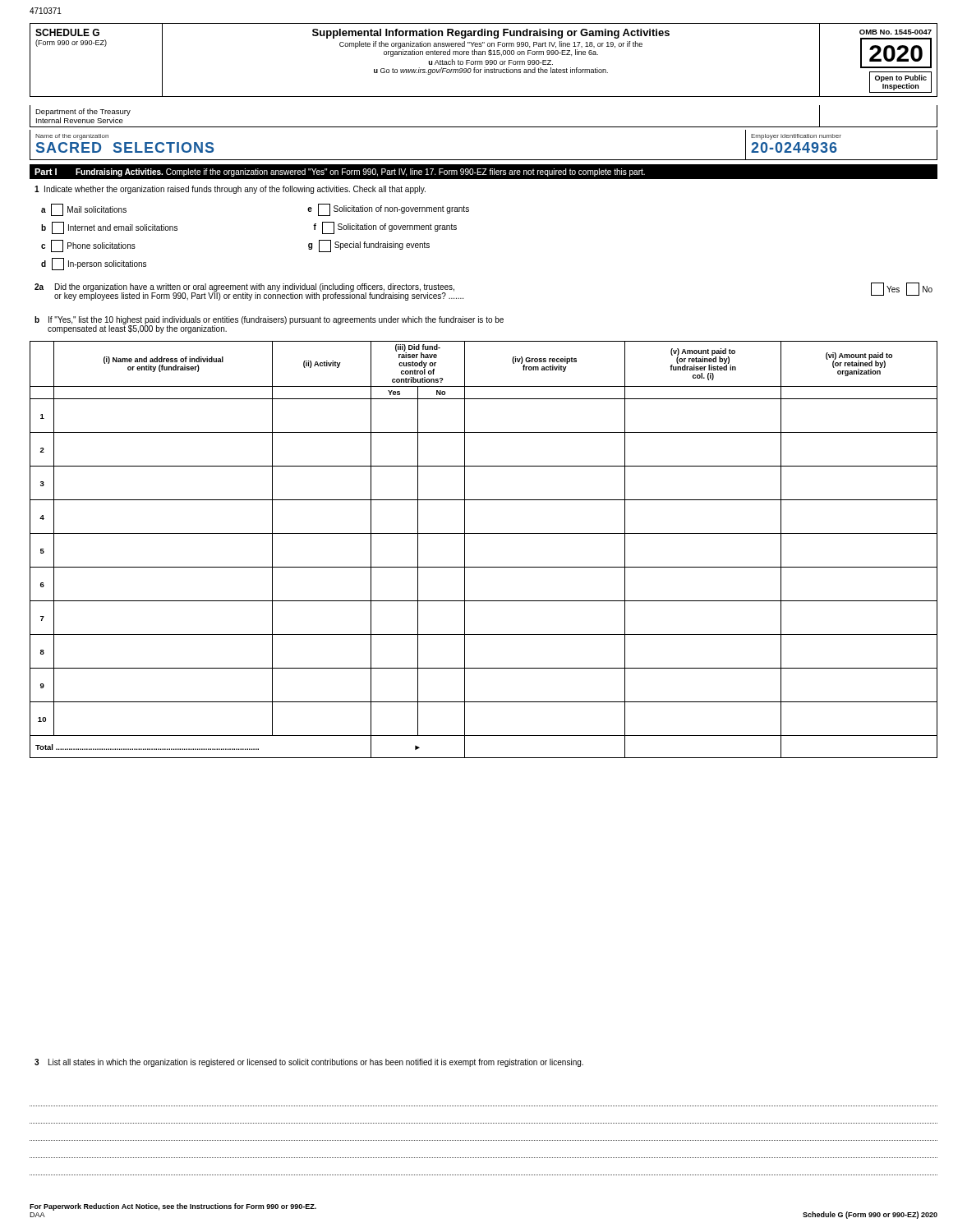Screen dimensions: 1232x967
Task: Find the block on this page that starts "1 Indicate whether the organization"
Action: 230,189
